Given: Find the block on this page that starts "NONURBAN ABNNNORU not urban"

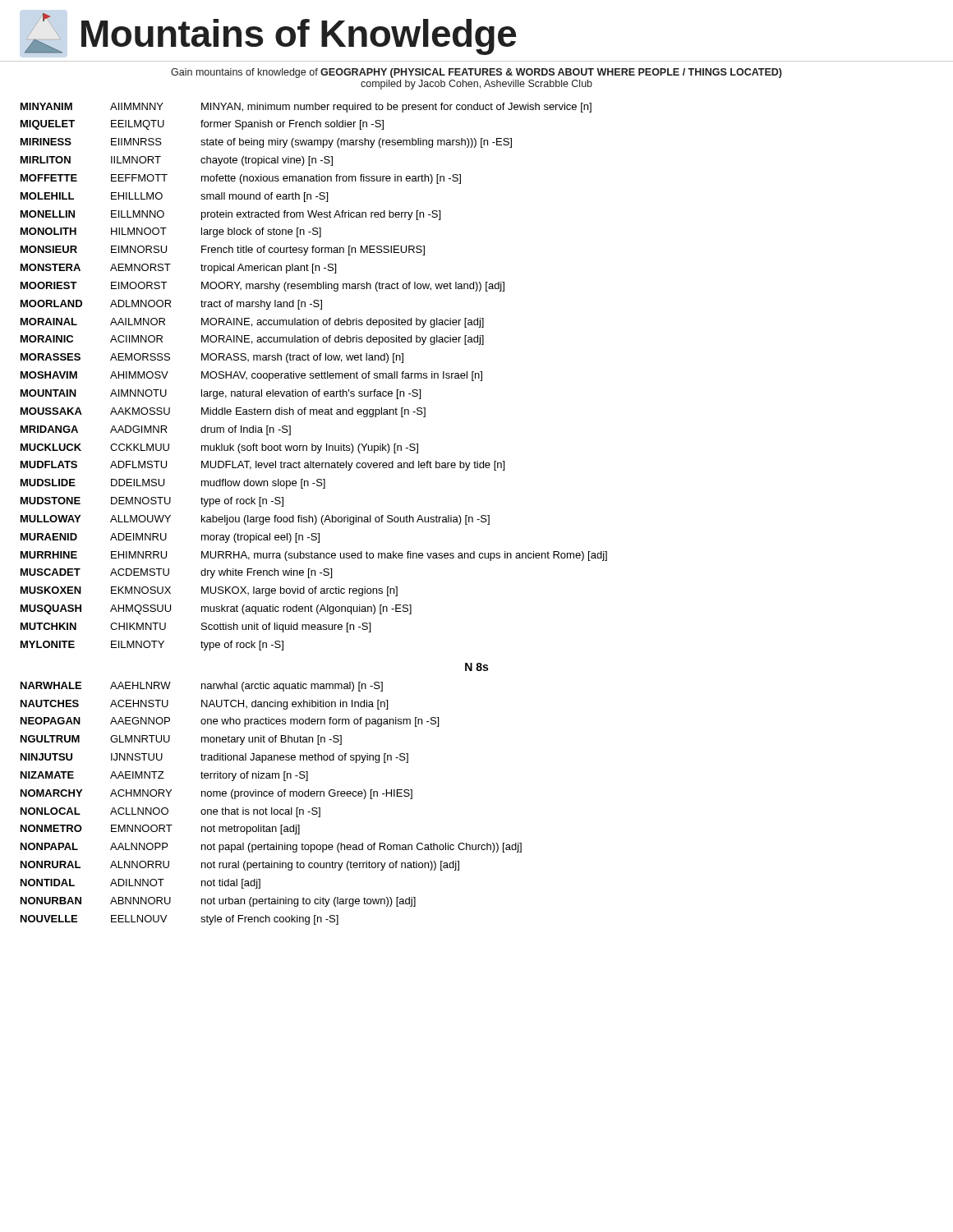Looking at the screenshot, I should point(218,902).
